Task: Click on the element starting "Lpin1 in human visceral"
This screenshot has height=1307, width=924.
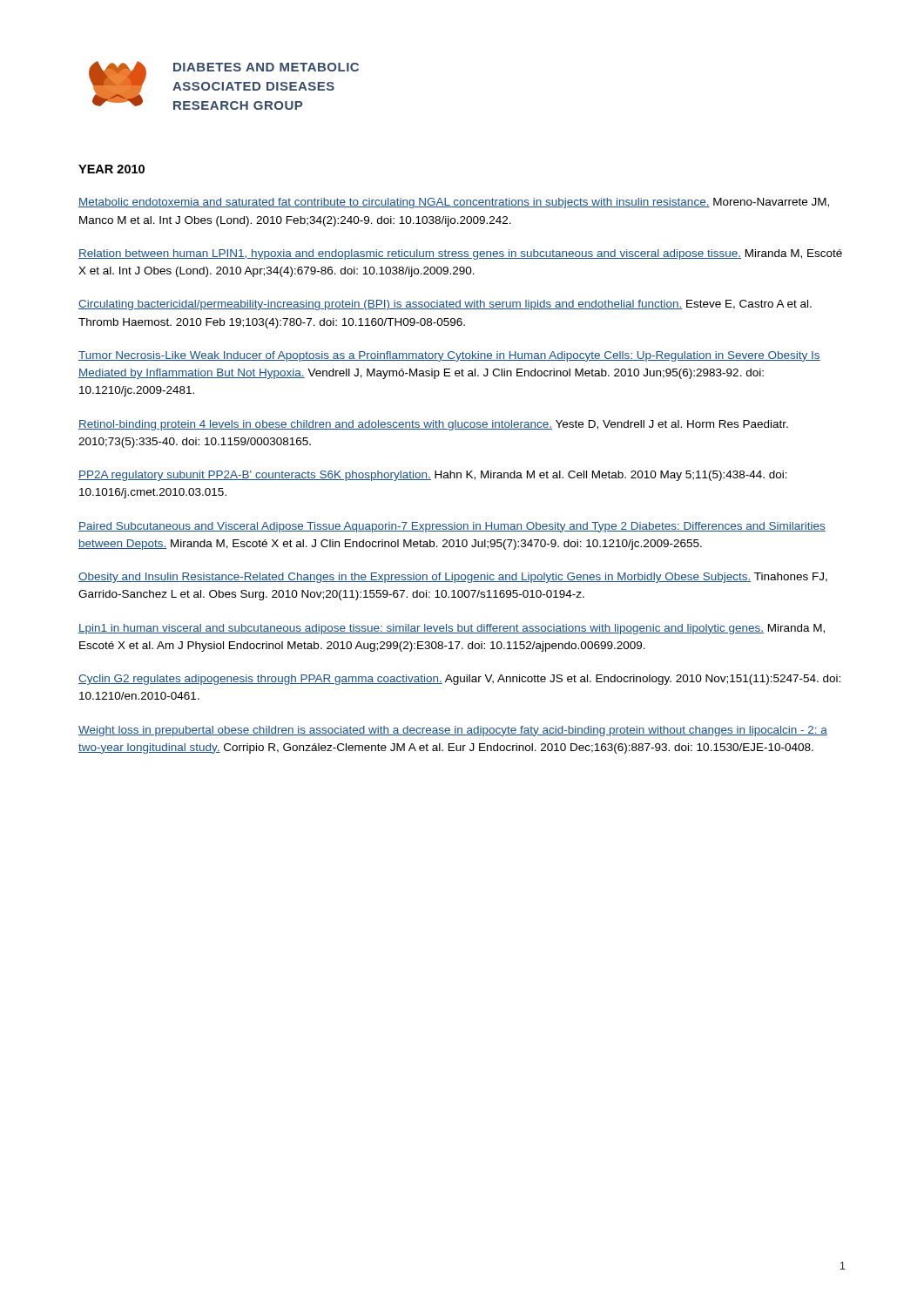Action: [x=452, y=636]
